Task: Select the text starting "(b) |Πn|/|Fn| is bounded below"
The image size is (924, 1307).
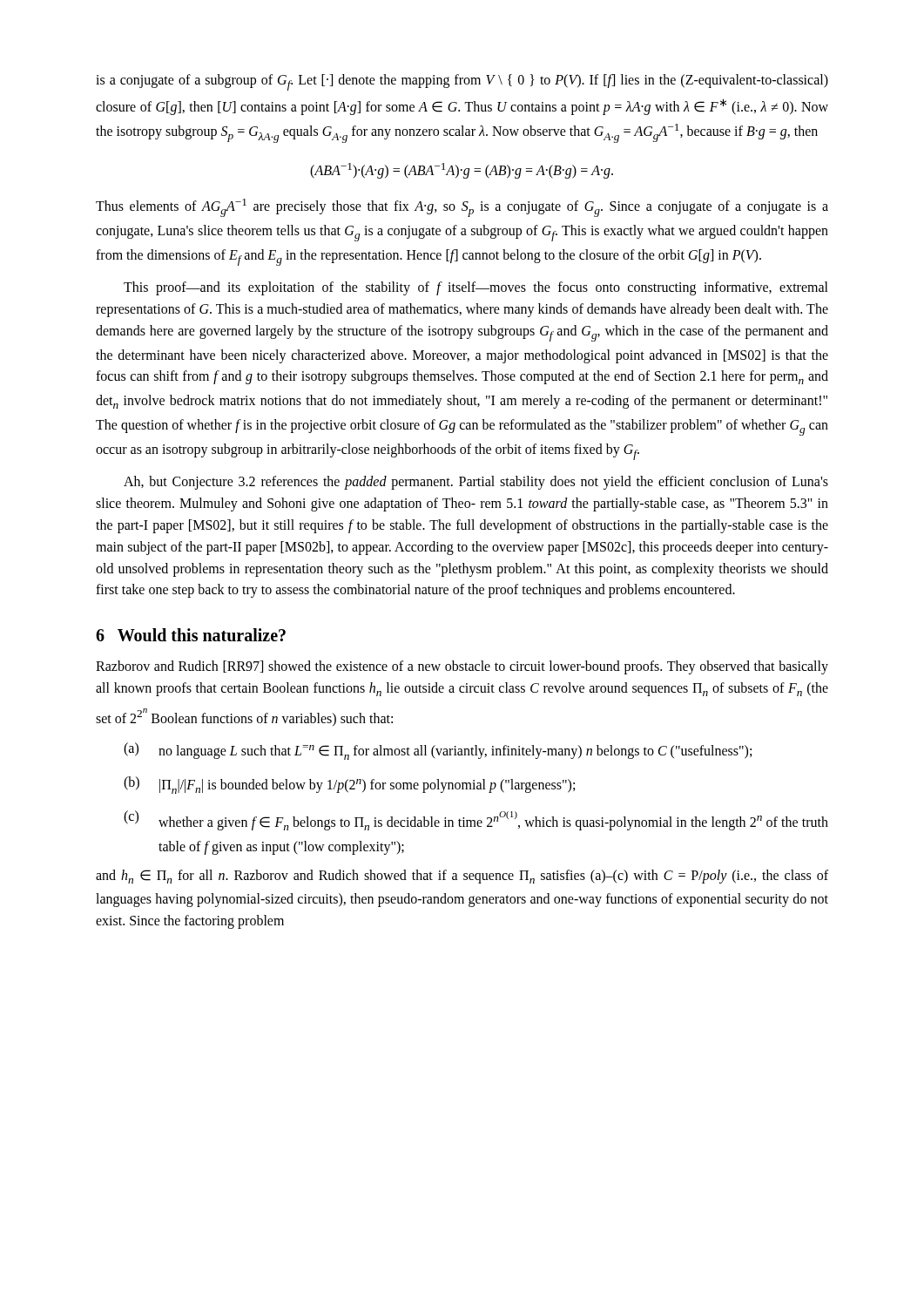Action: click(x=350, y=786)
